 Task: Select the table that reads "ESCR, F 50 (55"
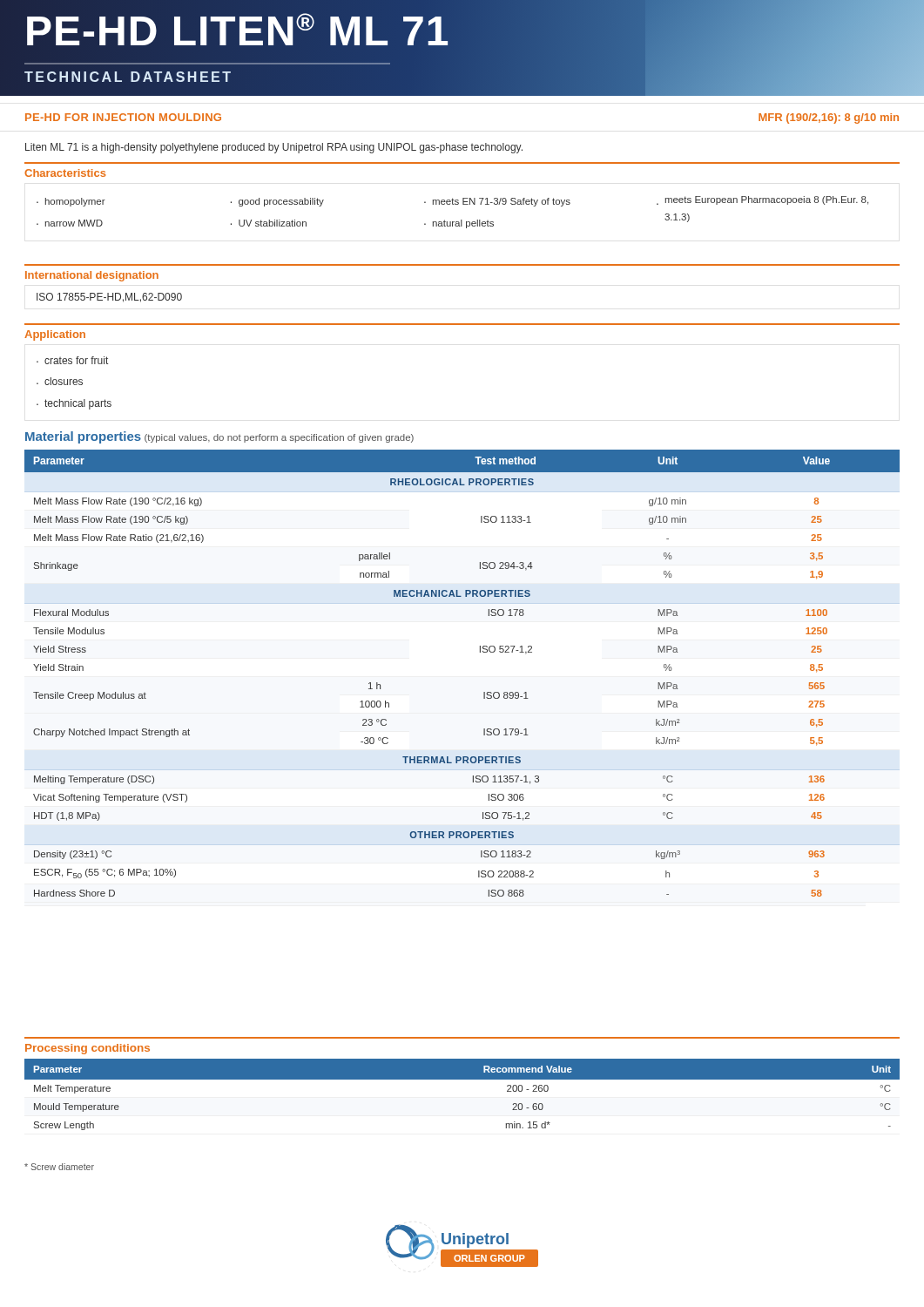[462, 678]
